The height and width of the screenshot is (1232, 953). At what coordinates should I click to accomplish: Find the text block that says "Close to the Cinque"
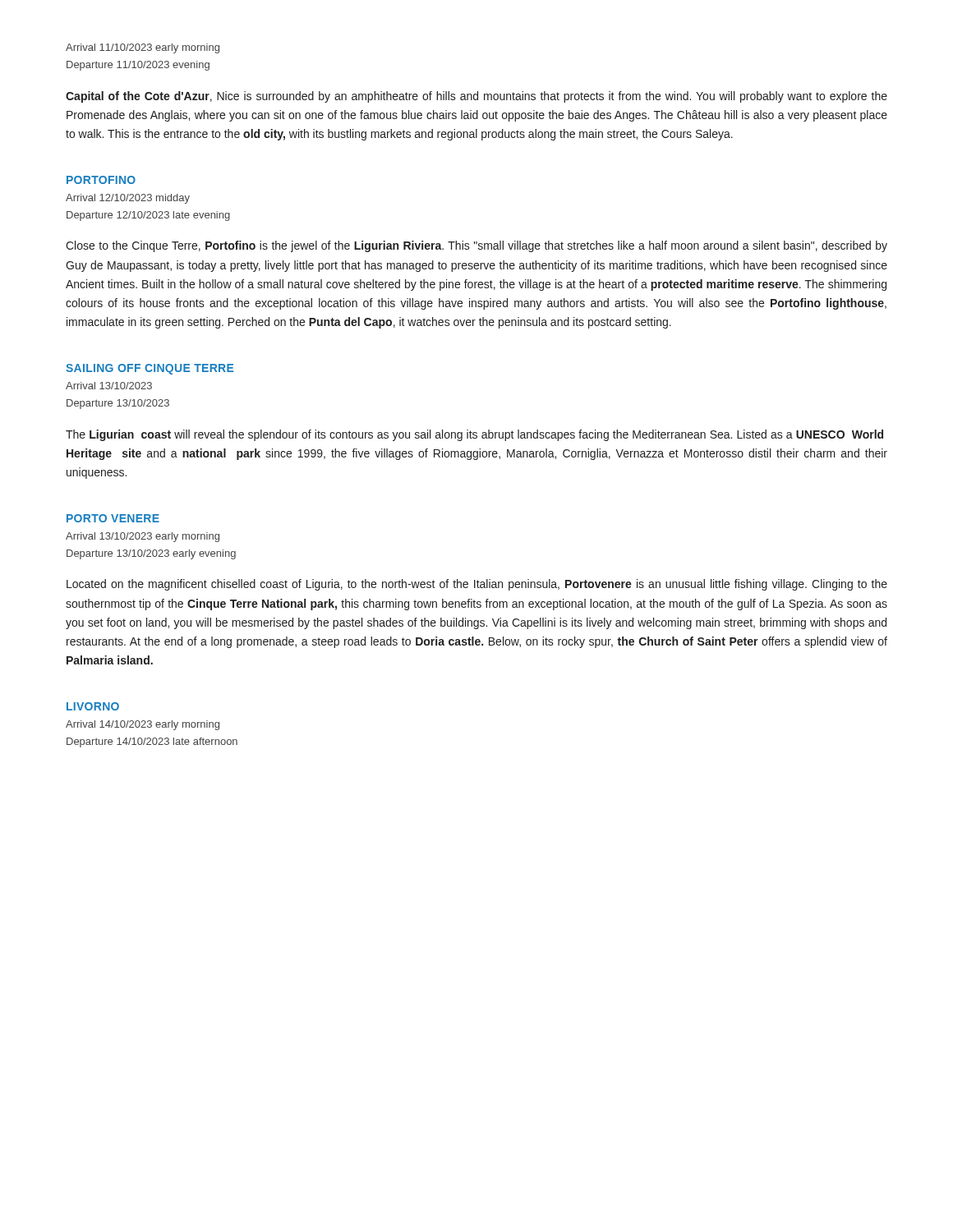(x=476, y=284)
